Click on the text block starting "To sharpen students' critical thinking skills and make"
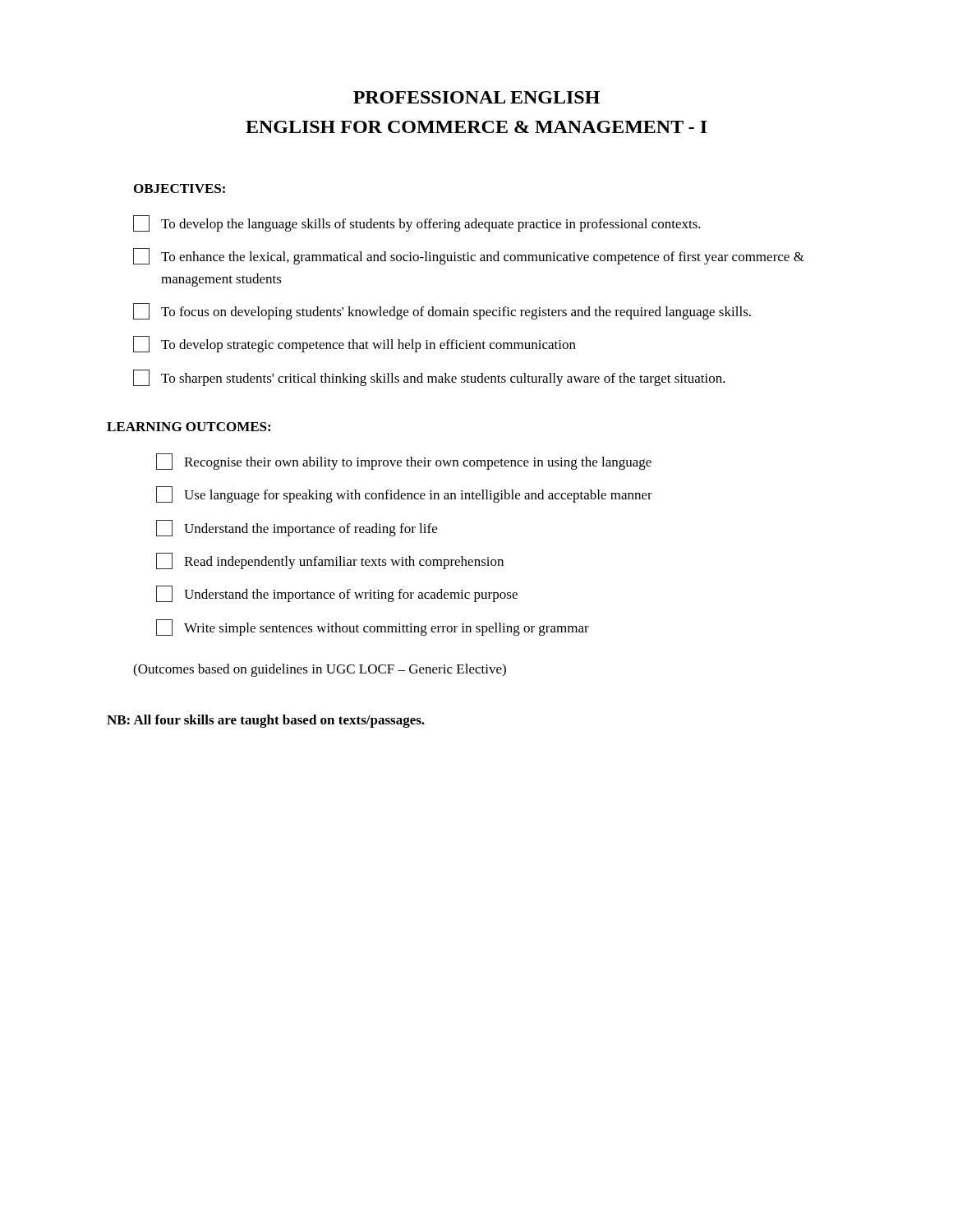 pos(490,379)
